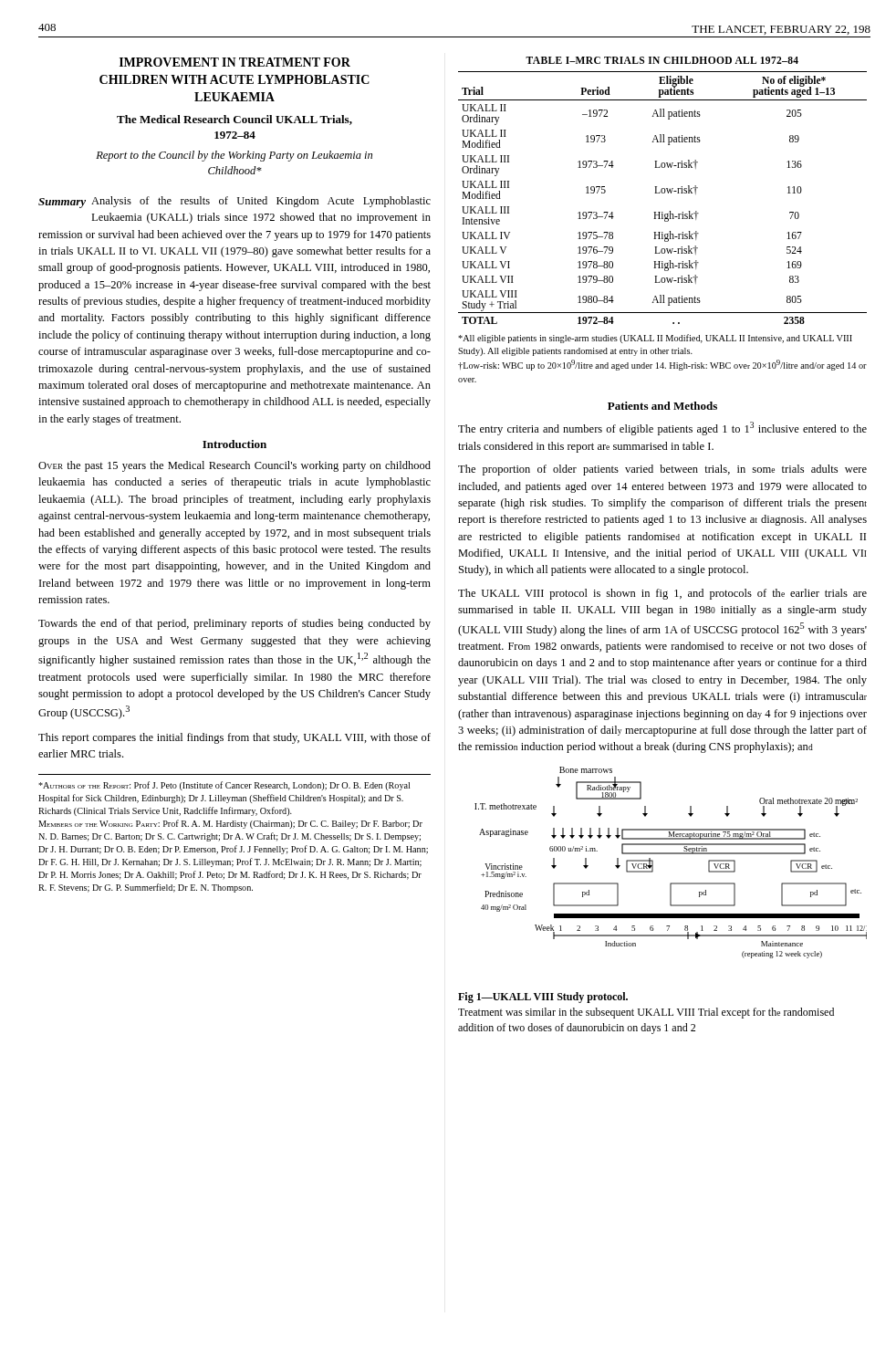Find the table that mentions "No of eligible* patients aged"
Viewport: 896px width, 1369px height.
click(x=662, y=199)
